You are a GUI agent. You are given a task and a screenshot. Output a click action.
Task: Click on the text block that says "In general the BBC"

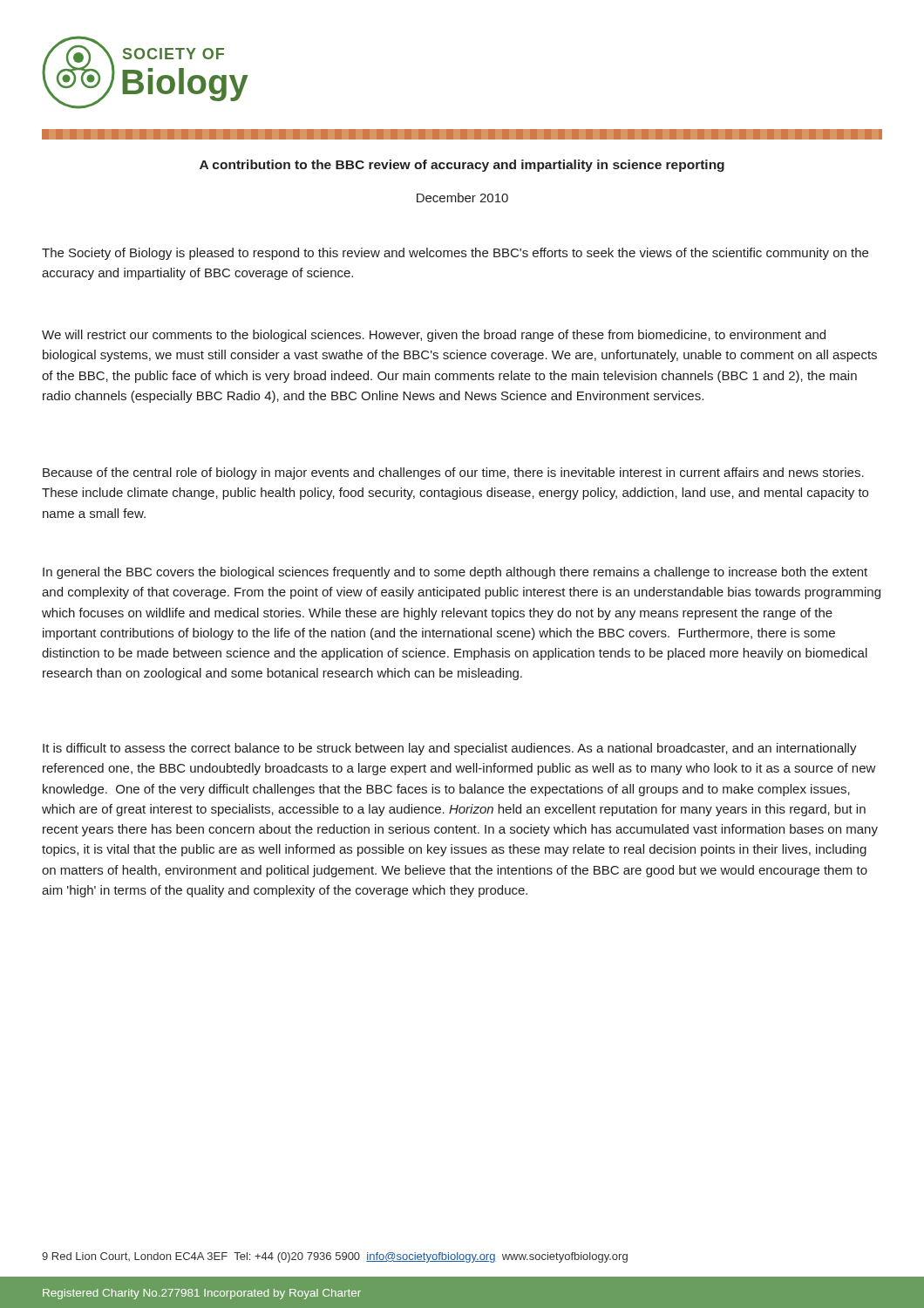(462, 622)
